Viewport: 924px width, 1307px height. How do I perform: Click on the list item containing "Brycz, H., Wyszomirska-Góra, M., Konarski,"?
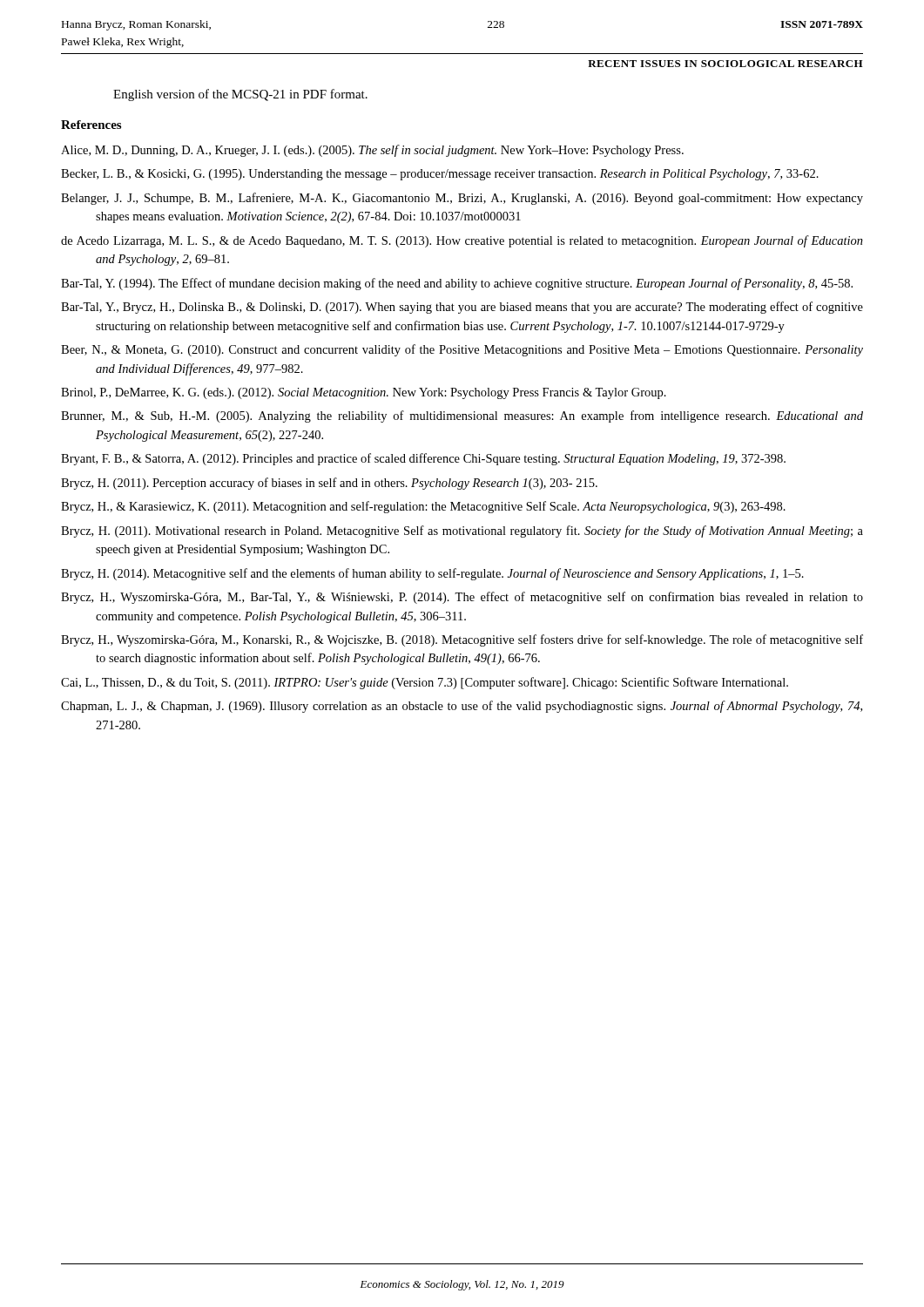[x=462, y=649]
